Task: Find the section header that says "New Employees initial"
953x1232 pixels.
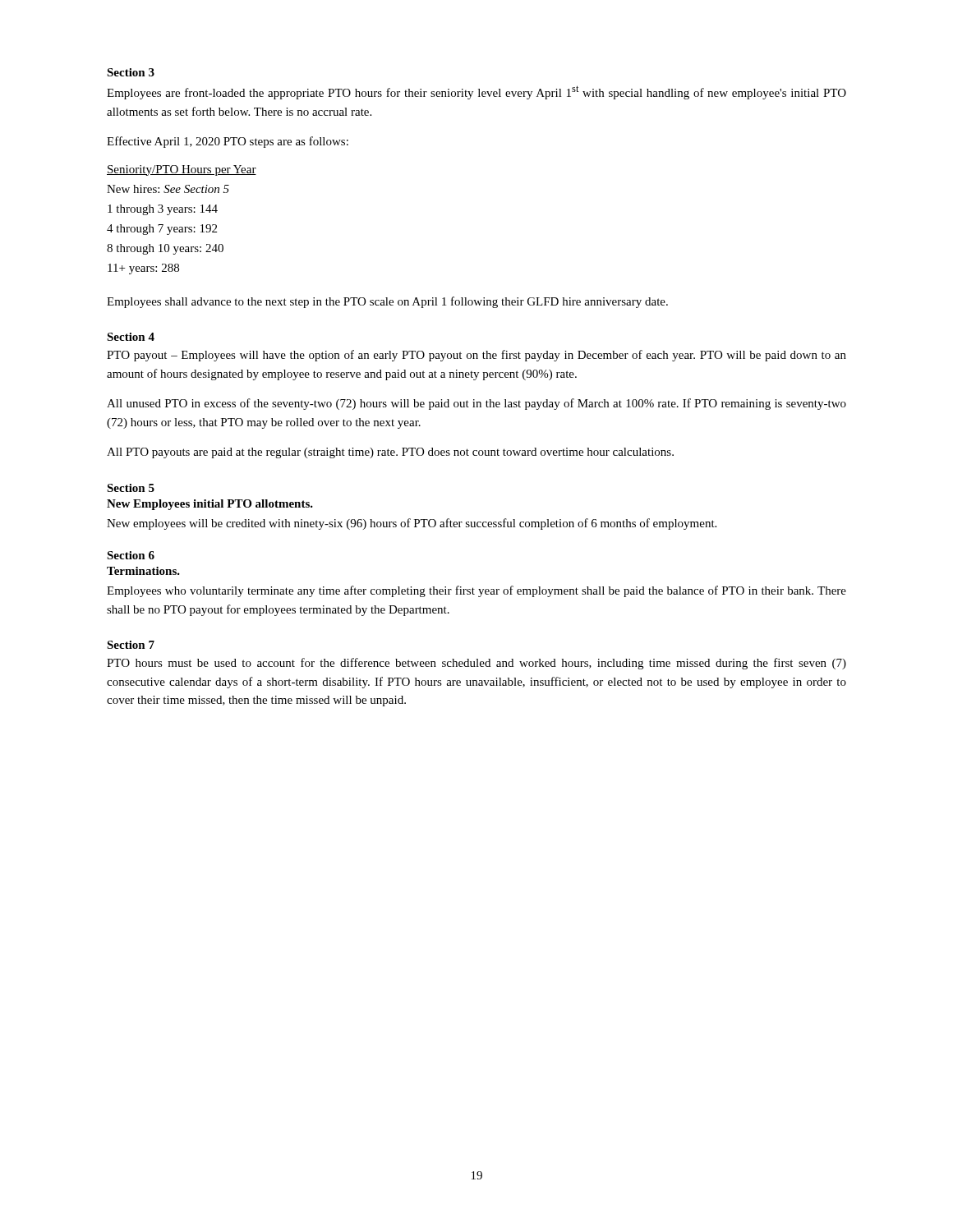Action: tap(210, 503)
